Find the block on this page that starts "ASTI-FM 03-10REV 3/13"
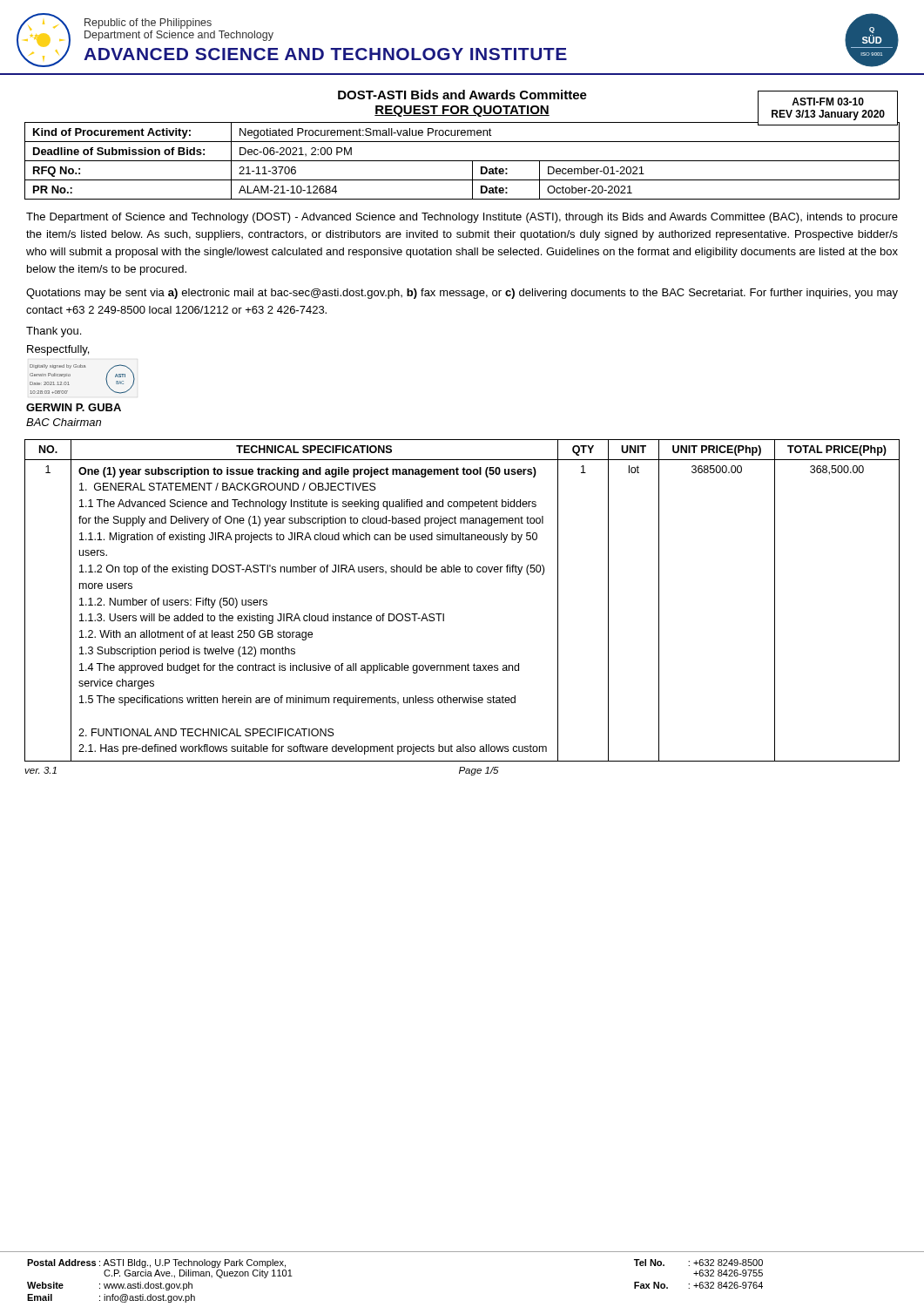The image size is (924, 1307). tap(828, 108)
